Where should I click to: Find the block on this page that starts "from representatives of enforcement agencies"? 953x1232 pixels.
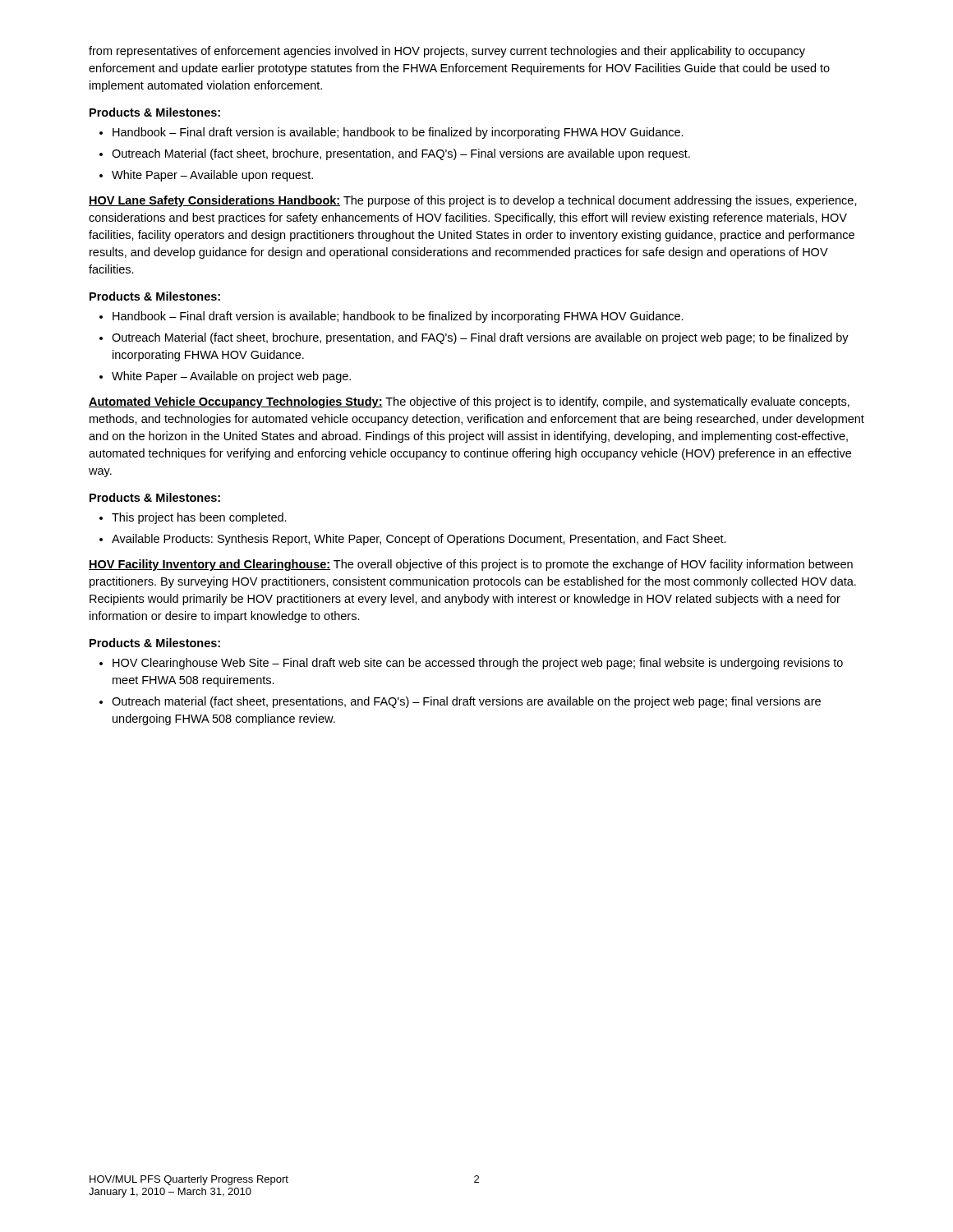pos(459,68)
